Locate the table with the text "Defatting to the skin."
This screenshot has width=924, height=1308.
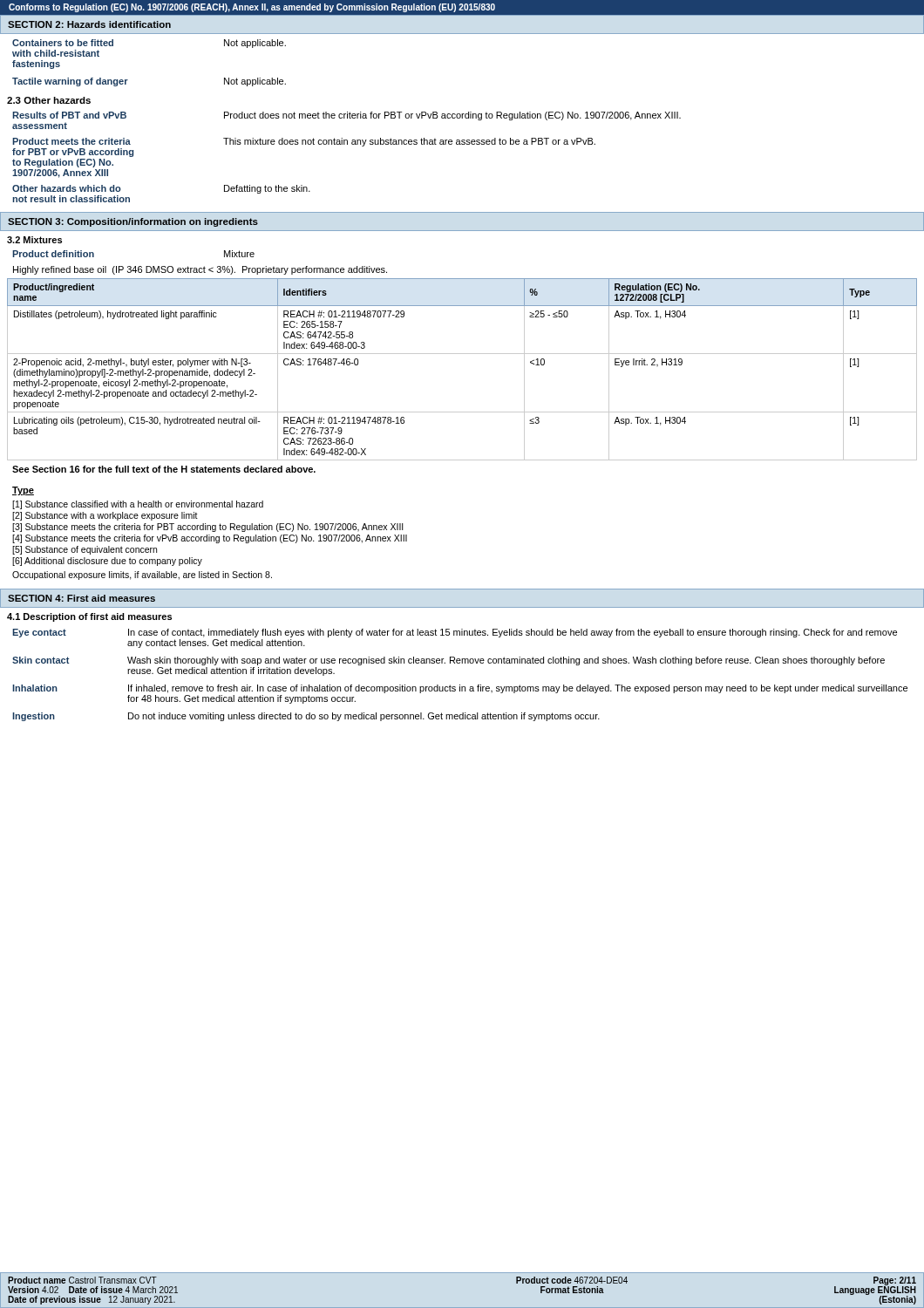point(462,157)
